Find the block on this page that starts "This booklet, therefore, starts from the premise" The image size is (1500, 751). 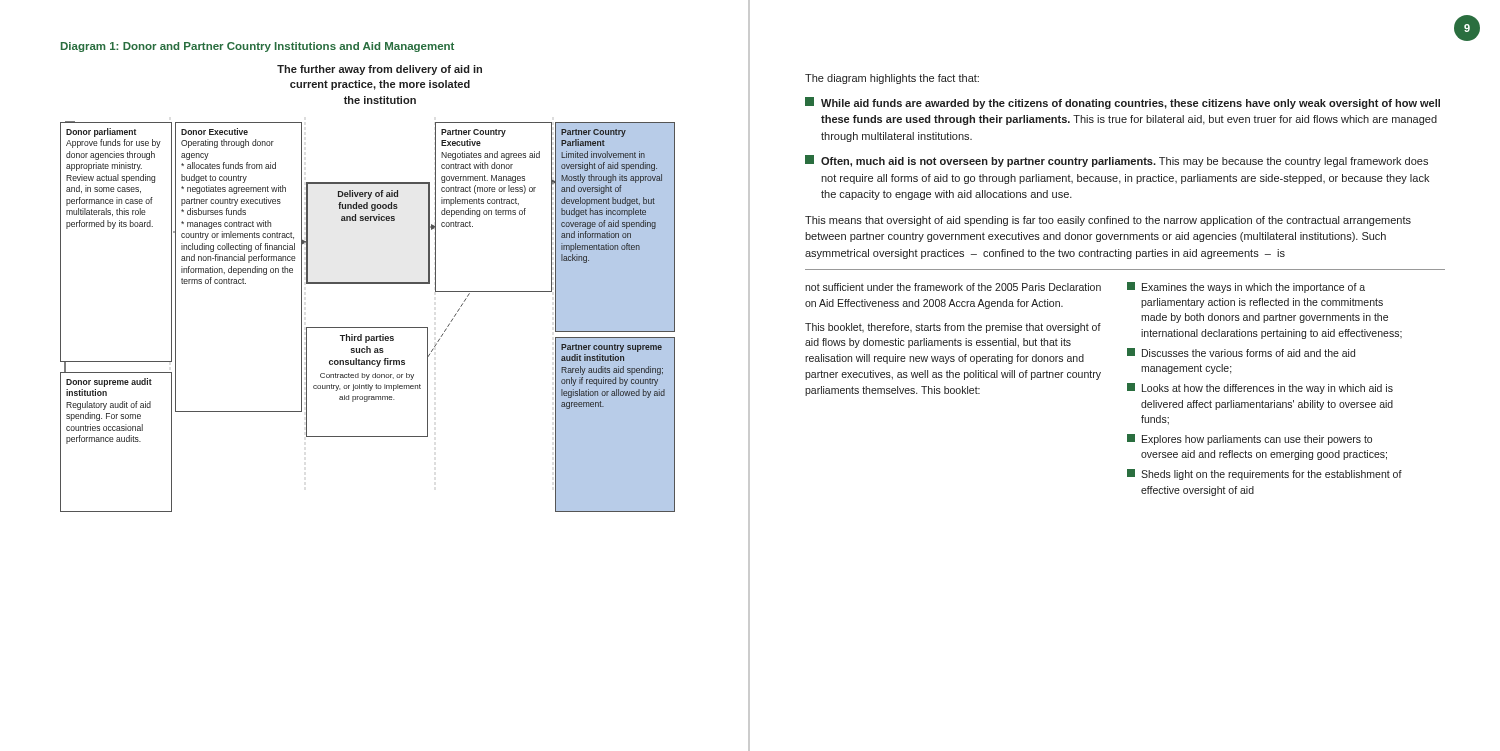click(953, 358)
